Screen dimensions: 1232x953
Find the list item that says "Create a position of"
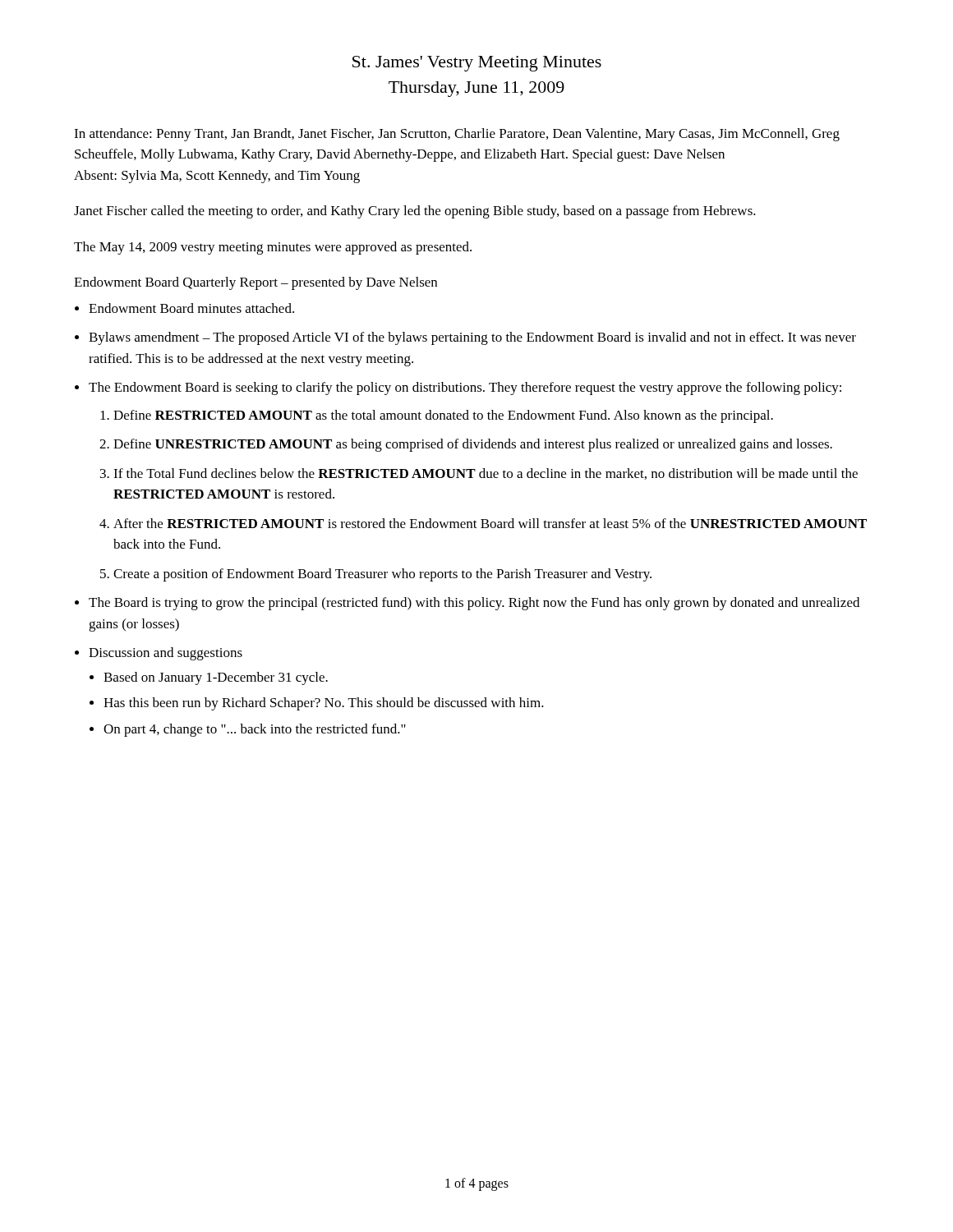(383, 573)
